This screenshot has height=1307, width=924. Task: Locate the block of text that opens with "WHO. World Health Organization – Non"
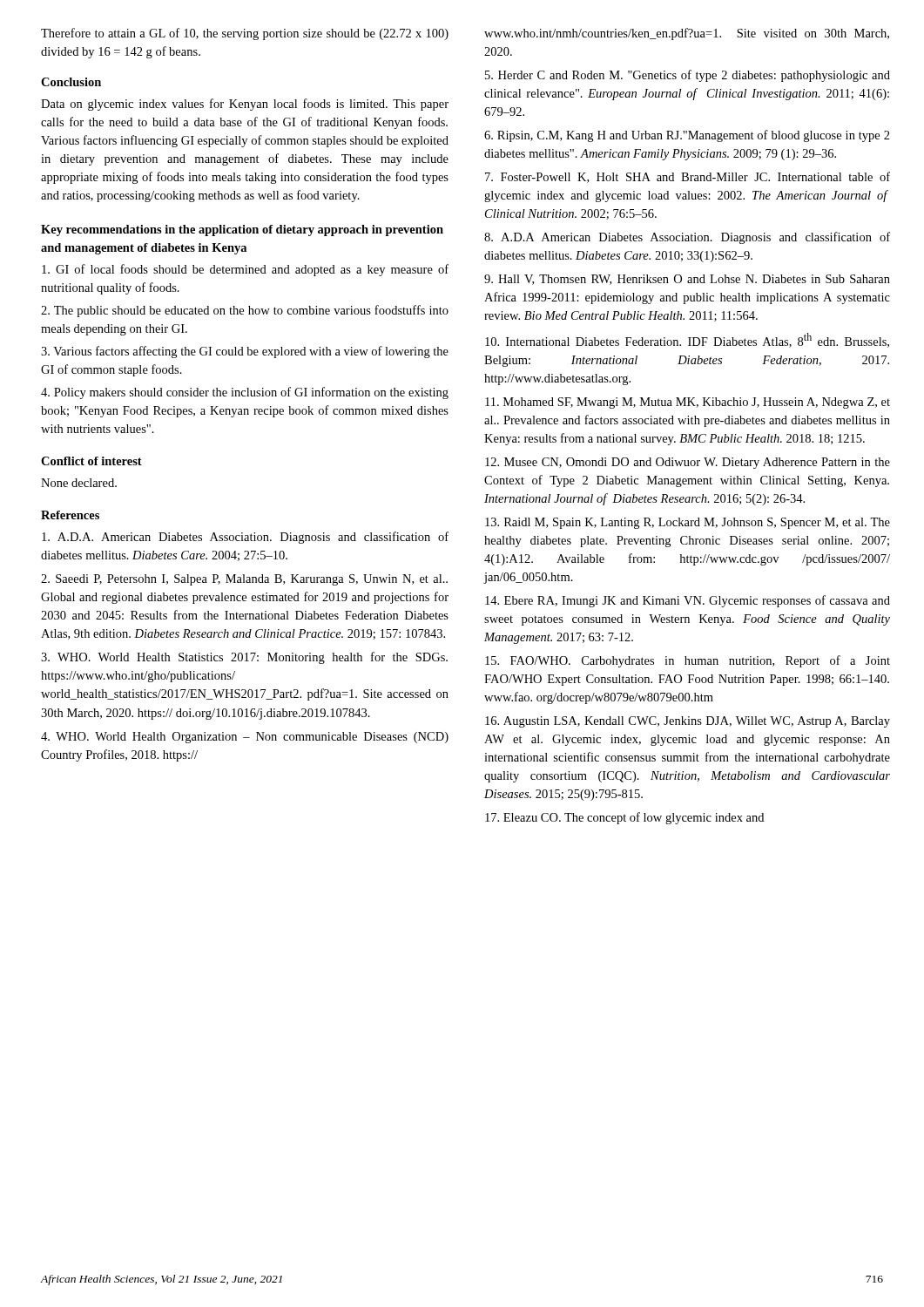[x=245, y=745]
